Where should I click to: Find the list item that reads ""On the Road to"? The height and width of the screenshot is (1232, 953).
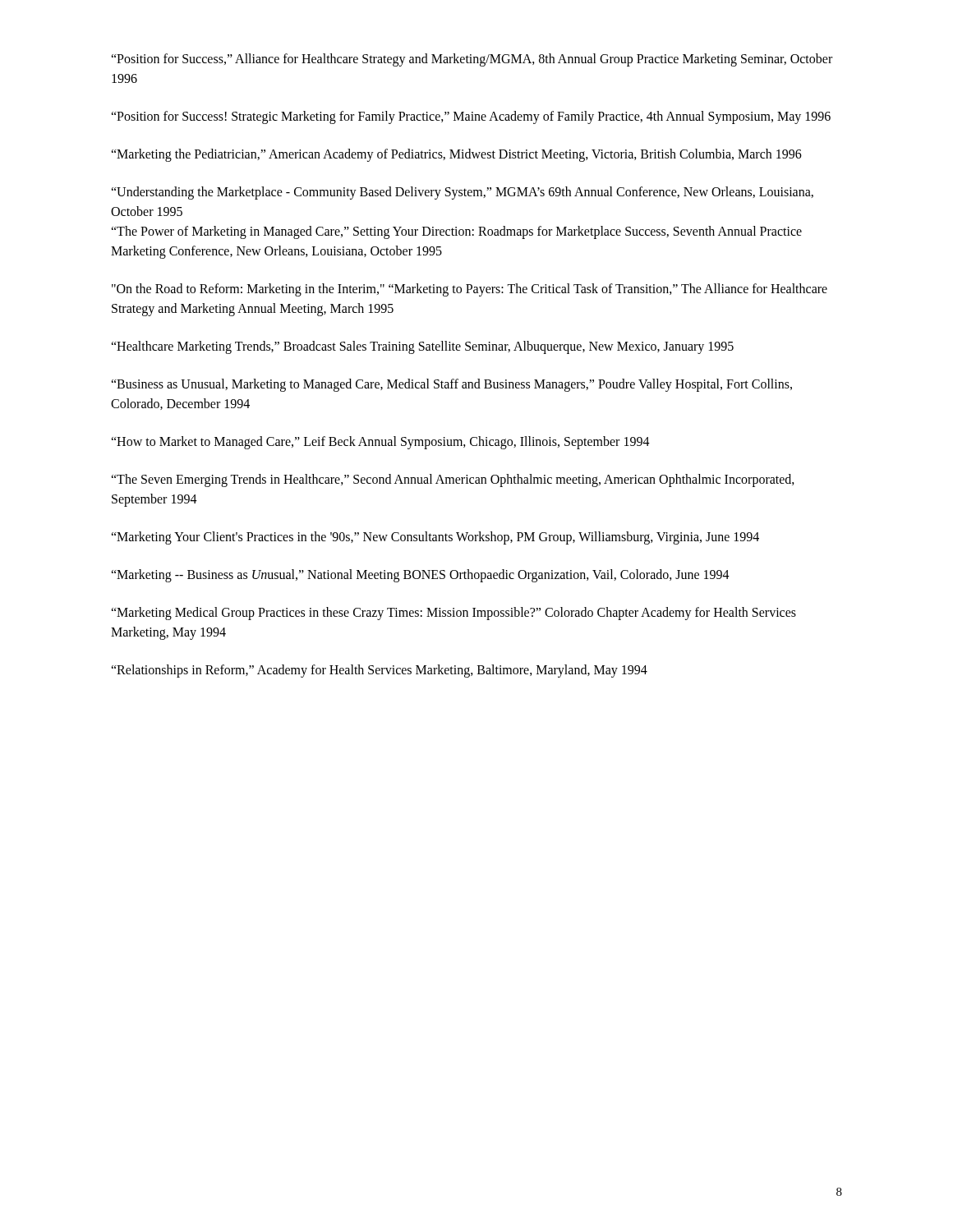point(469,299)
